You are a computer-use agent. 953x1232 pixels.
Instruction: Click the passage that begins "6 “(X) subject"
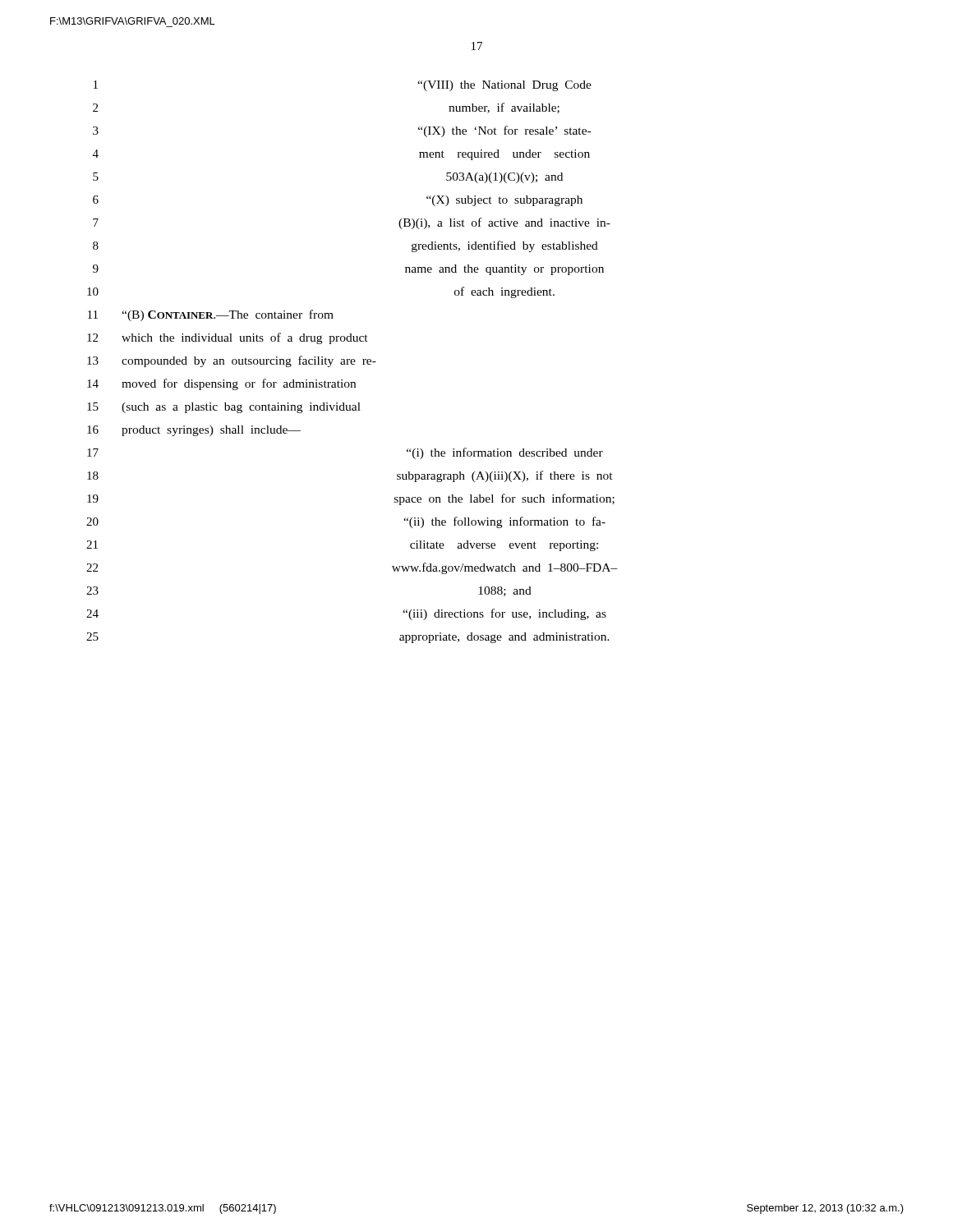(x=476, y=200)
